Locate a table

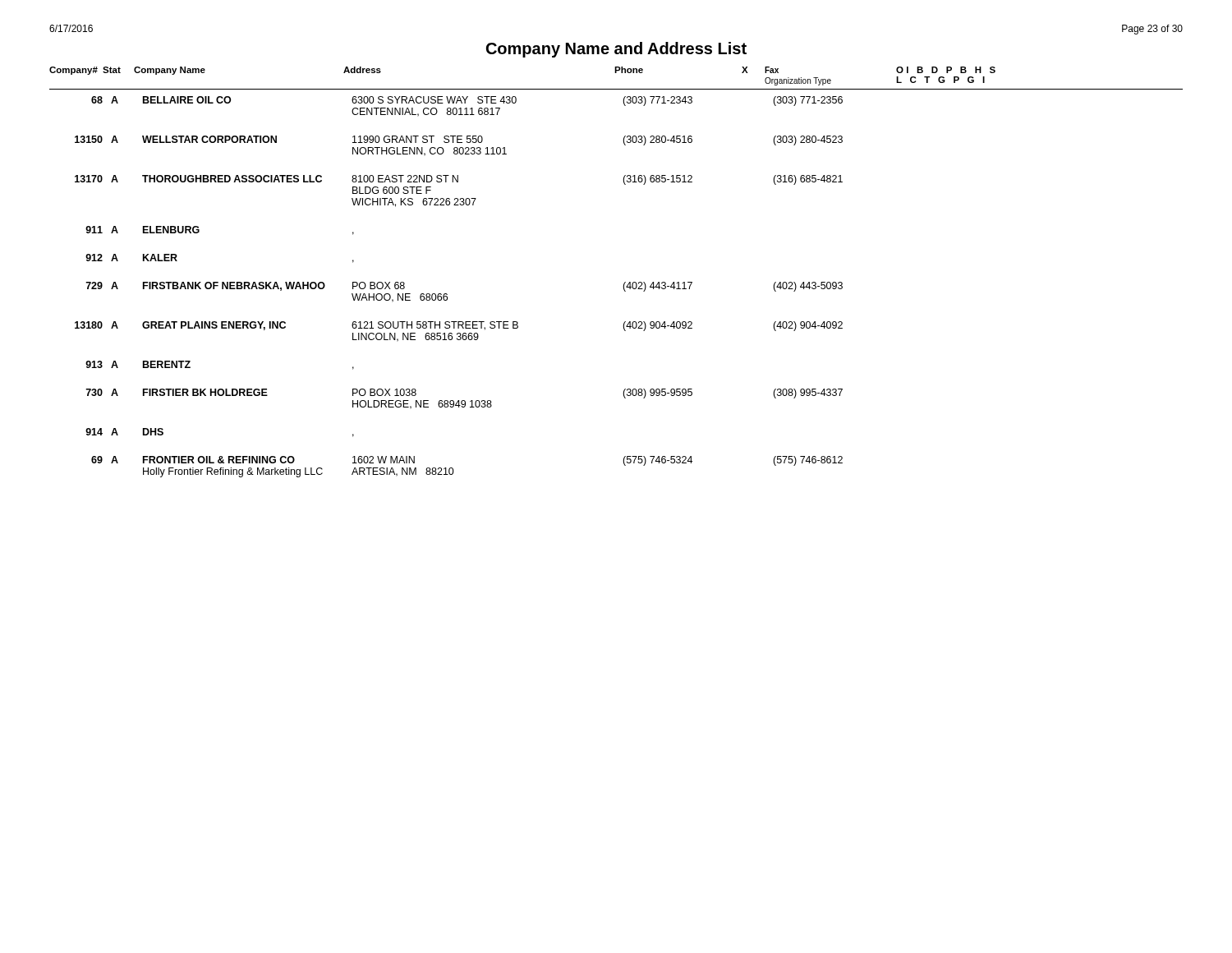coord(616,271)
